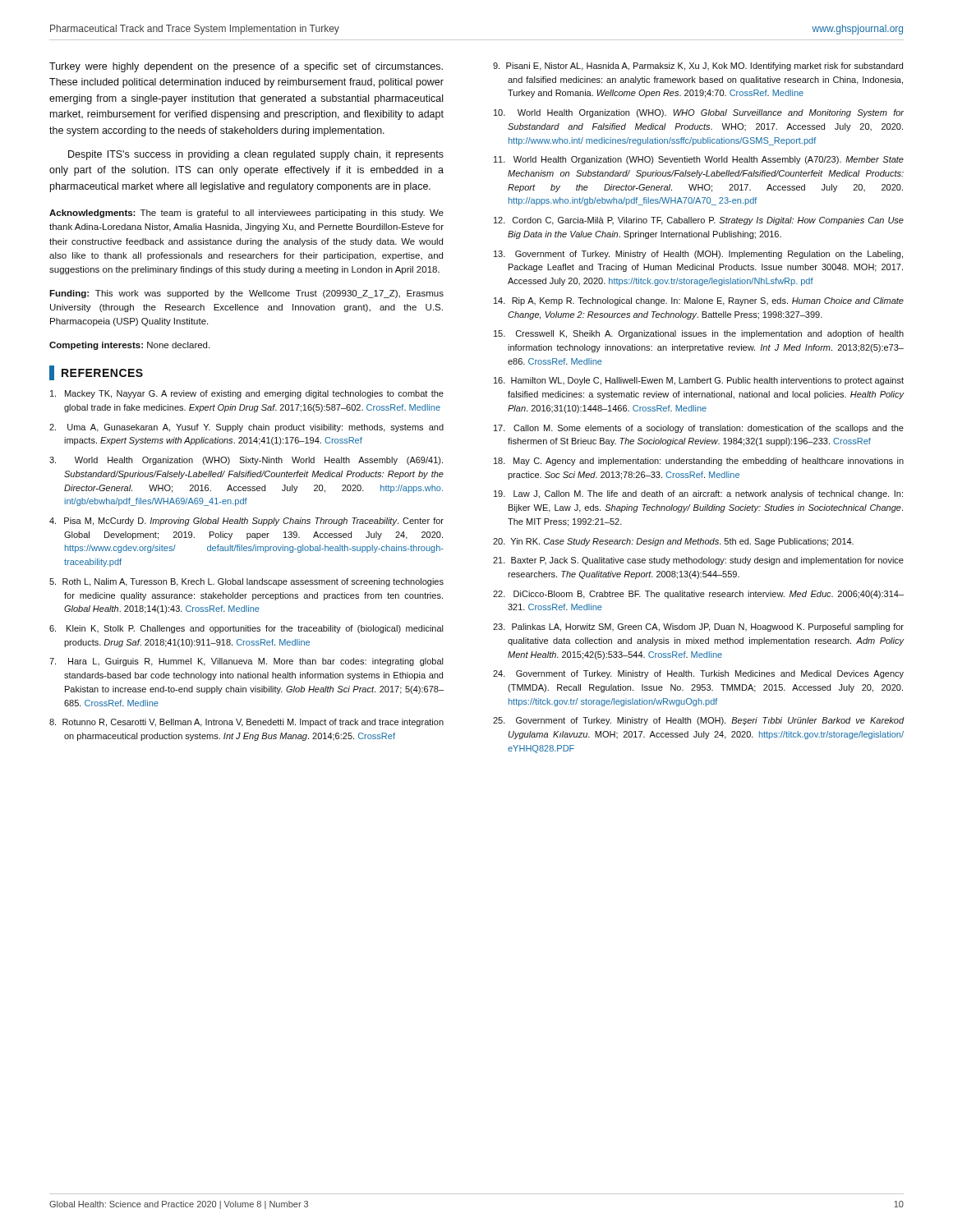Point to the text block starting "21. Baxter P, Jack S."
The image size is (953, 1232).
698,567
